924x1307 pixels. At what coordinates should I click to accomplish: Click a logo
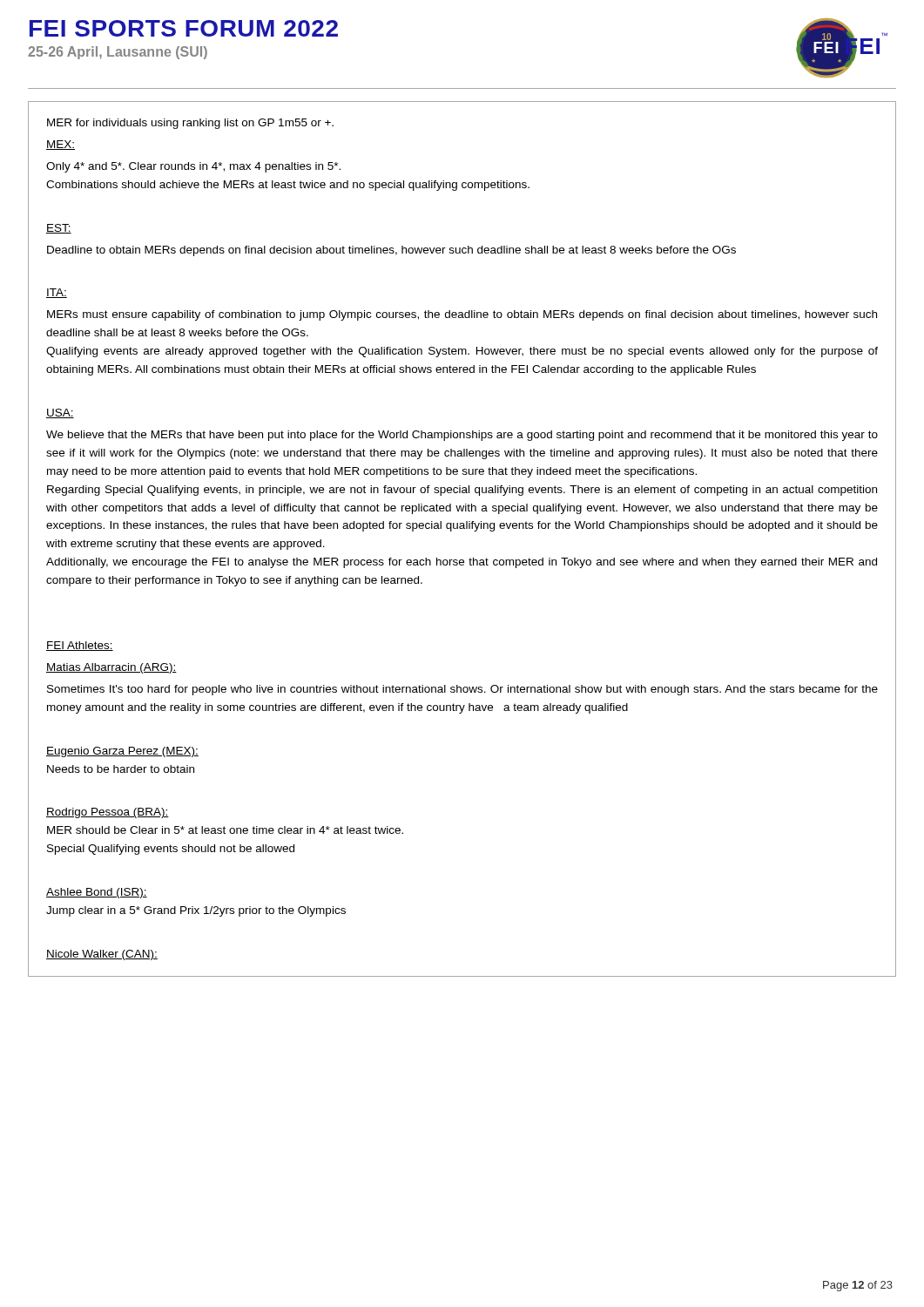840,49
